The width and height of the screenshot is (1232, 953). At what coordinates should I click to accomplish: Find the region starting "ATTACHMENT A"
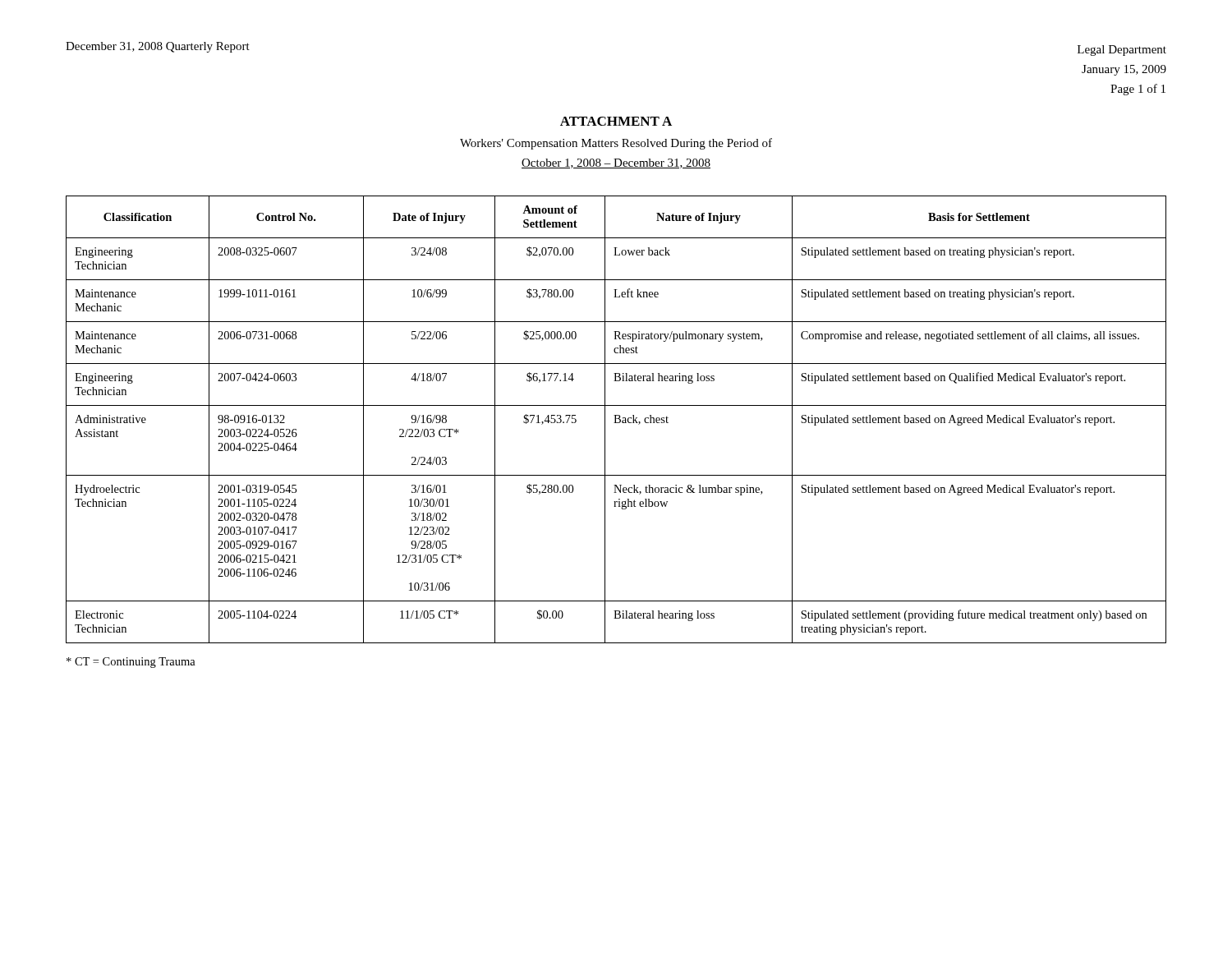click(616, 121)
